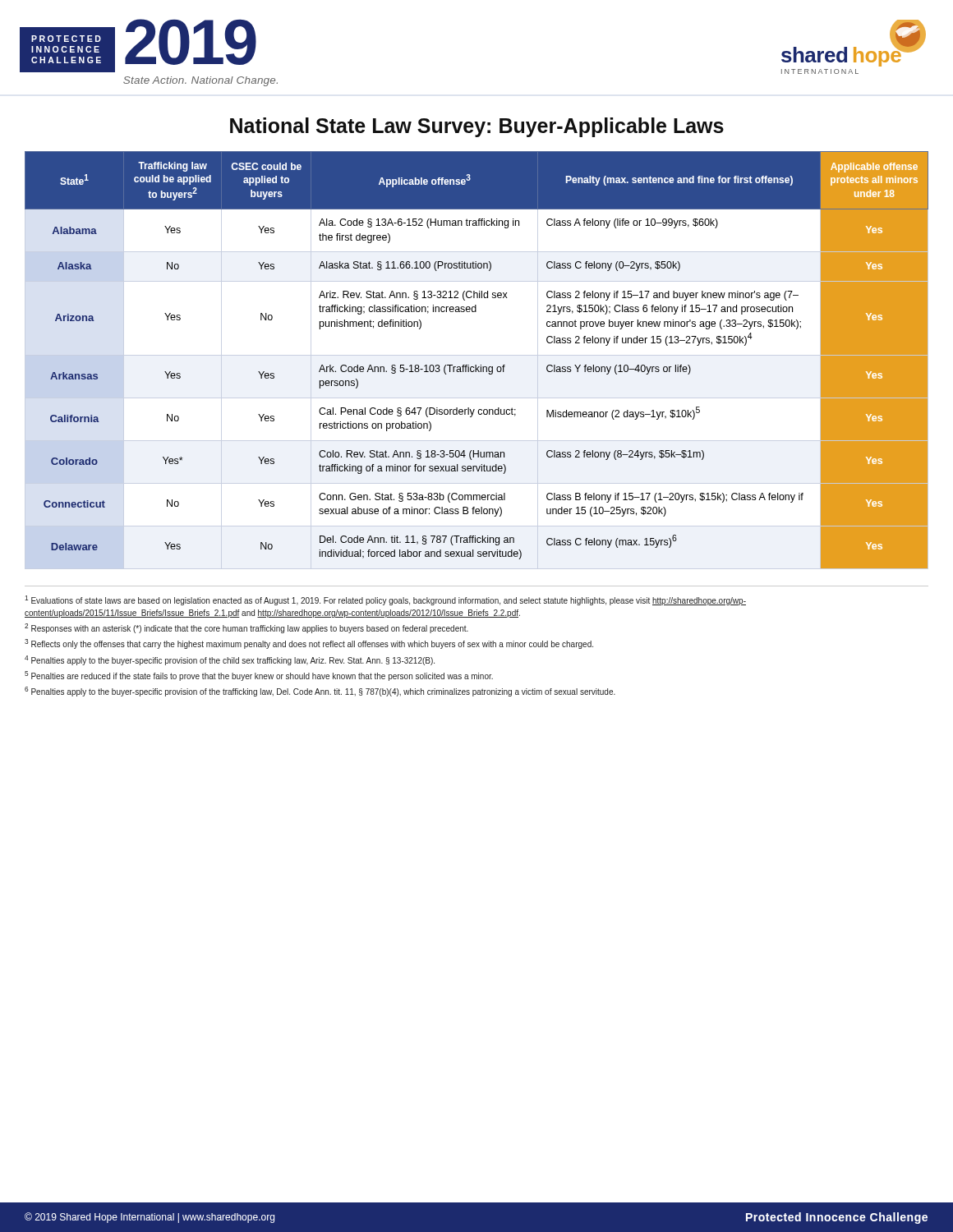Screen dimensions: 1232x953
Task: Locate the text block starting "6 Penalties apply to the"
Action: [x=320, y=691]
